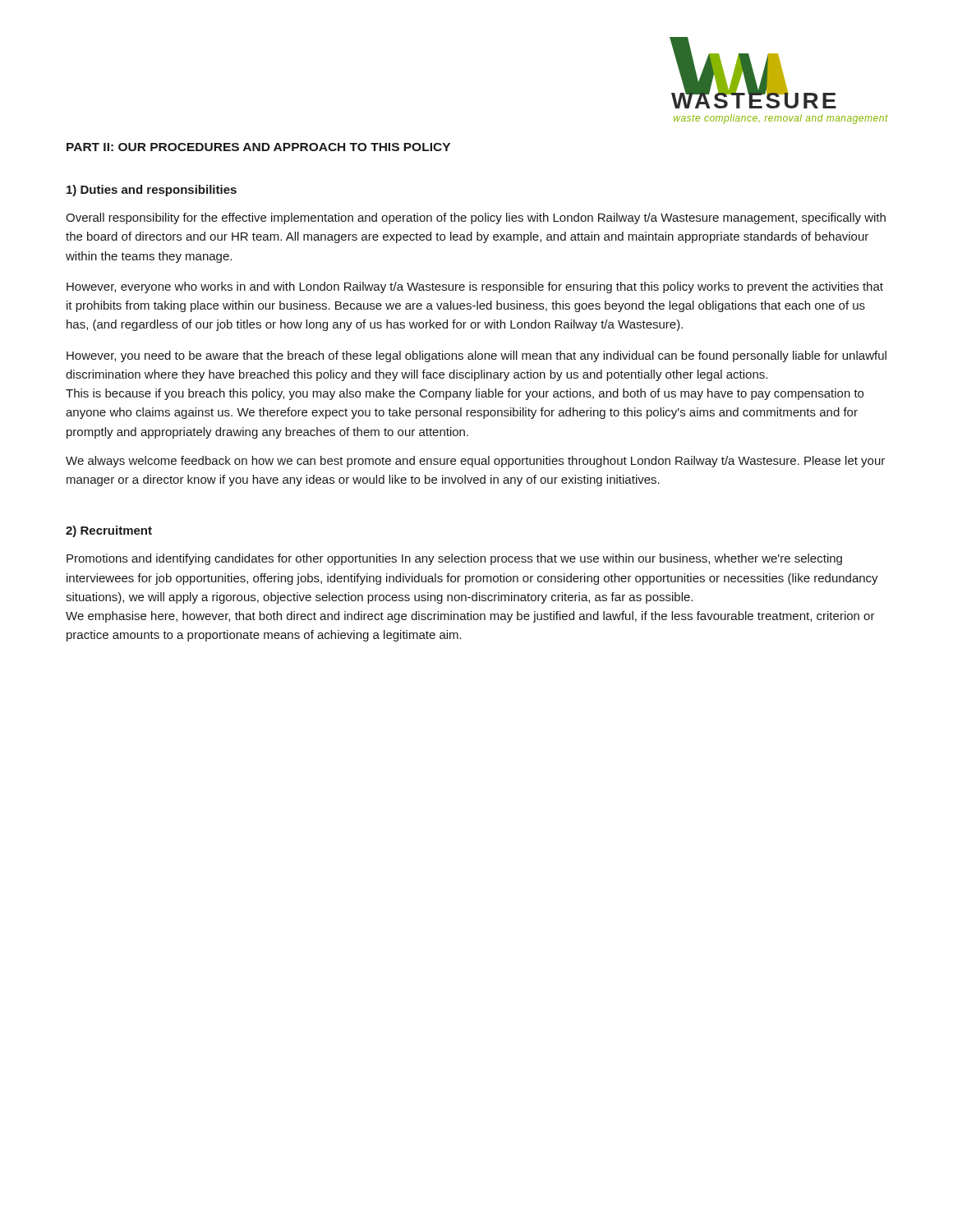Select the section header that reads "2) Recruitment"
The height and width of the screenshot is (1232, 953).
[x=109, y=530]
